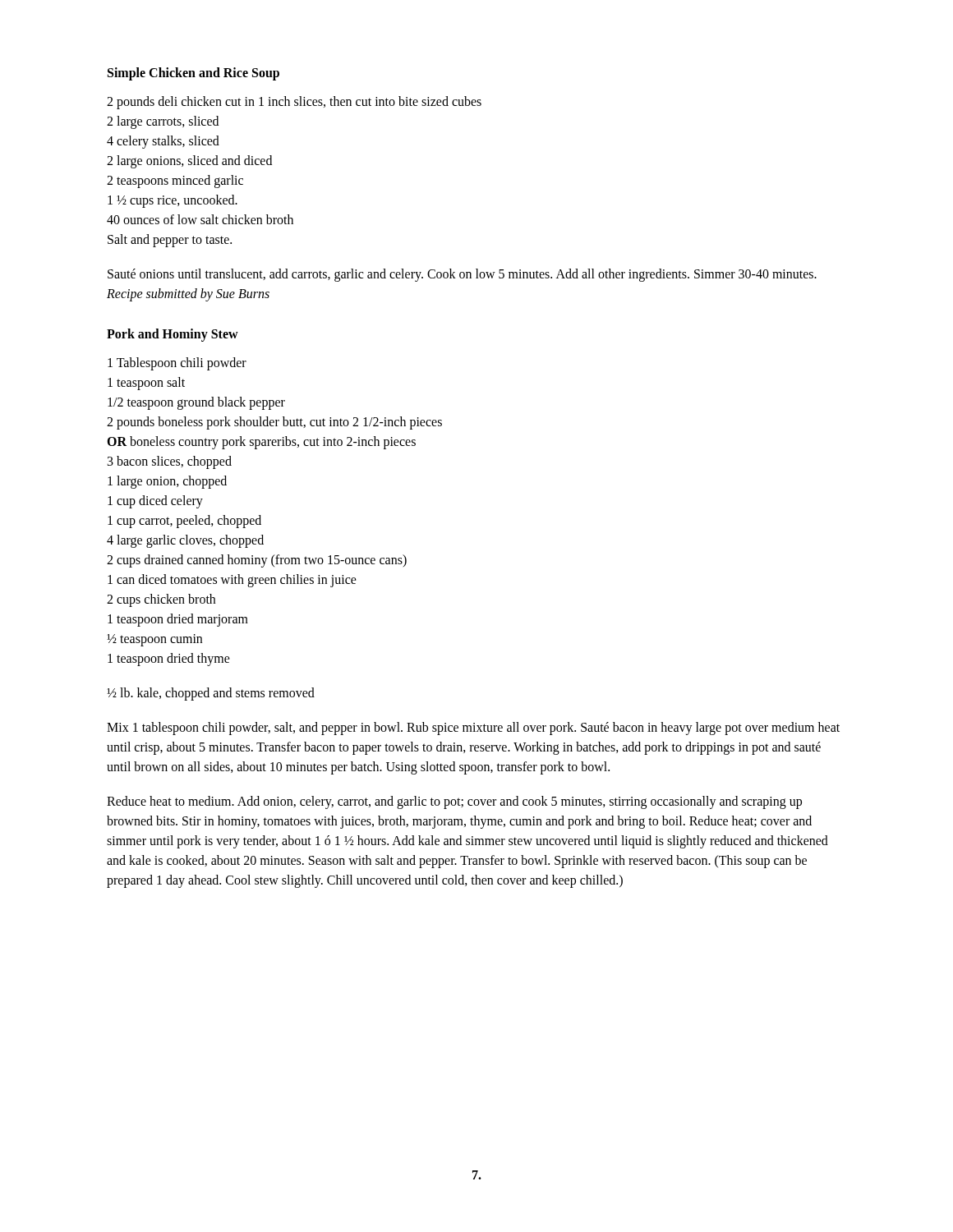
Task: Select the list item that says "1 ½ cups"
Action: click(x=172, y=200)
